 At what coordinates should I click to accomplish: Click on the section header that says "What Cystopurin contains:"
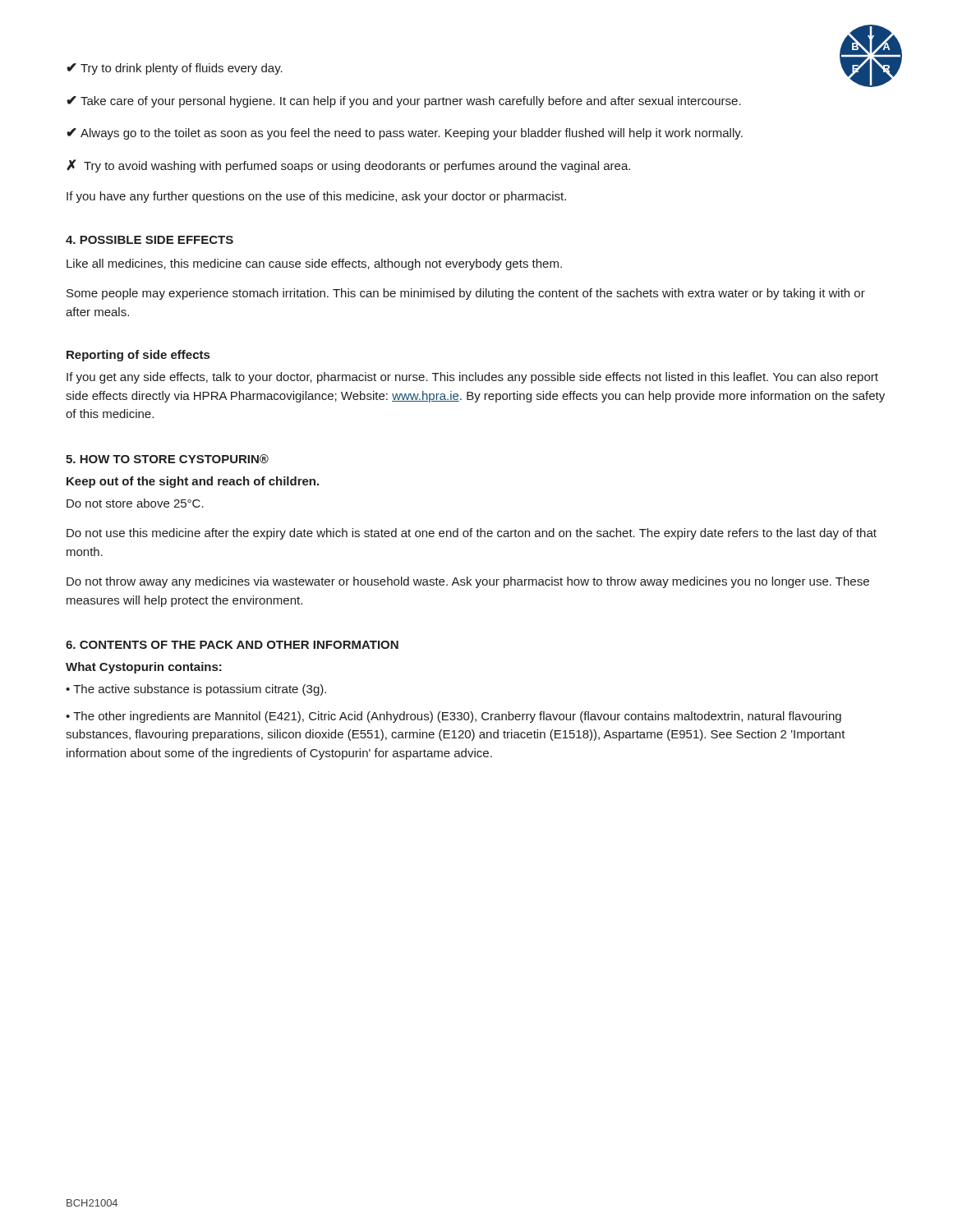144,667
